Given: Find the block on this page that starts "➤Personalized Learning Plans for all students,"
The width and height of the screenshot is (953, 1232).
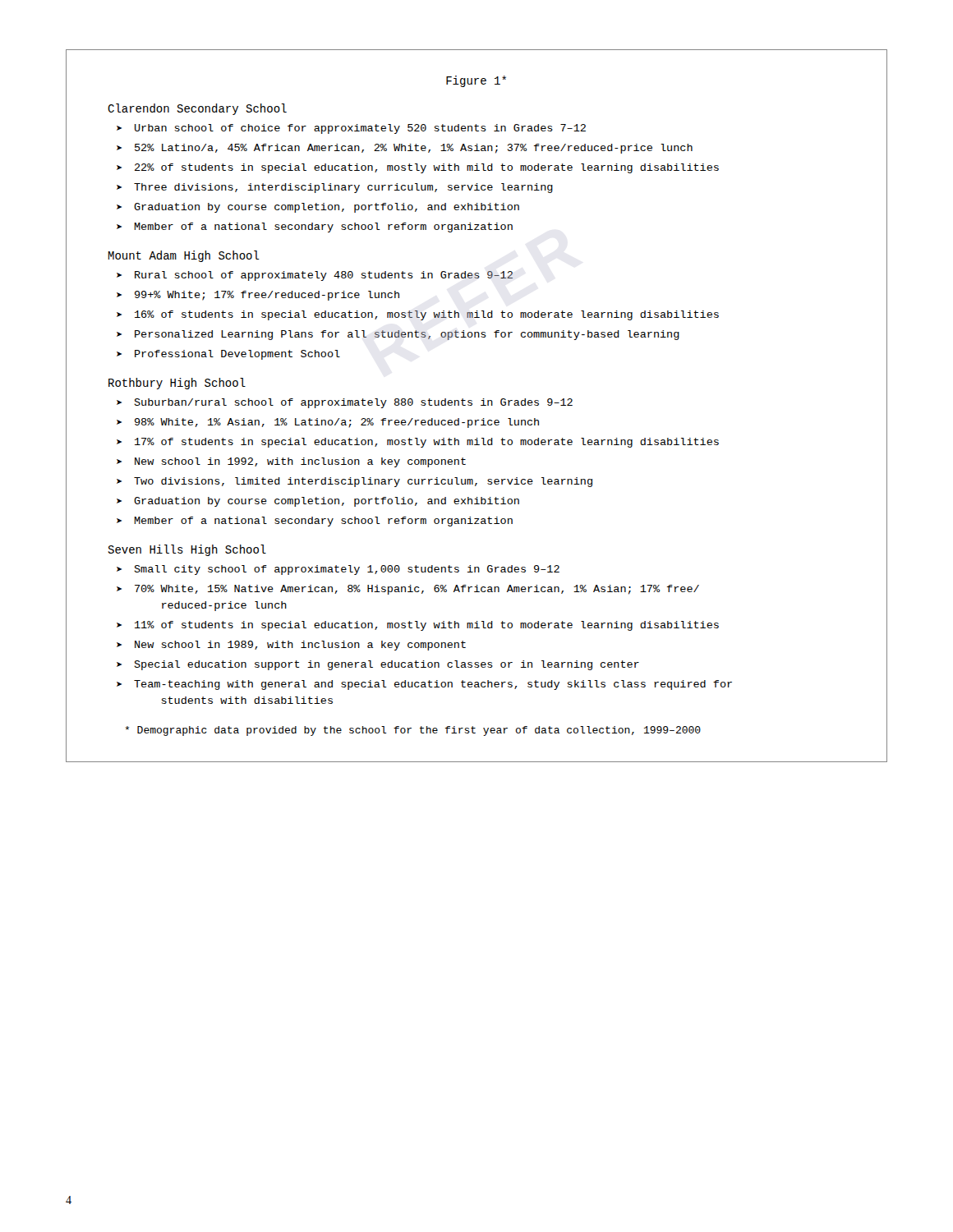Looking at the screenshot, I should pos(398,335).
